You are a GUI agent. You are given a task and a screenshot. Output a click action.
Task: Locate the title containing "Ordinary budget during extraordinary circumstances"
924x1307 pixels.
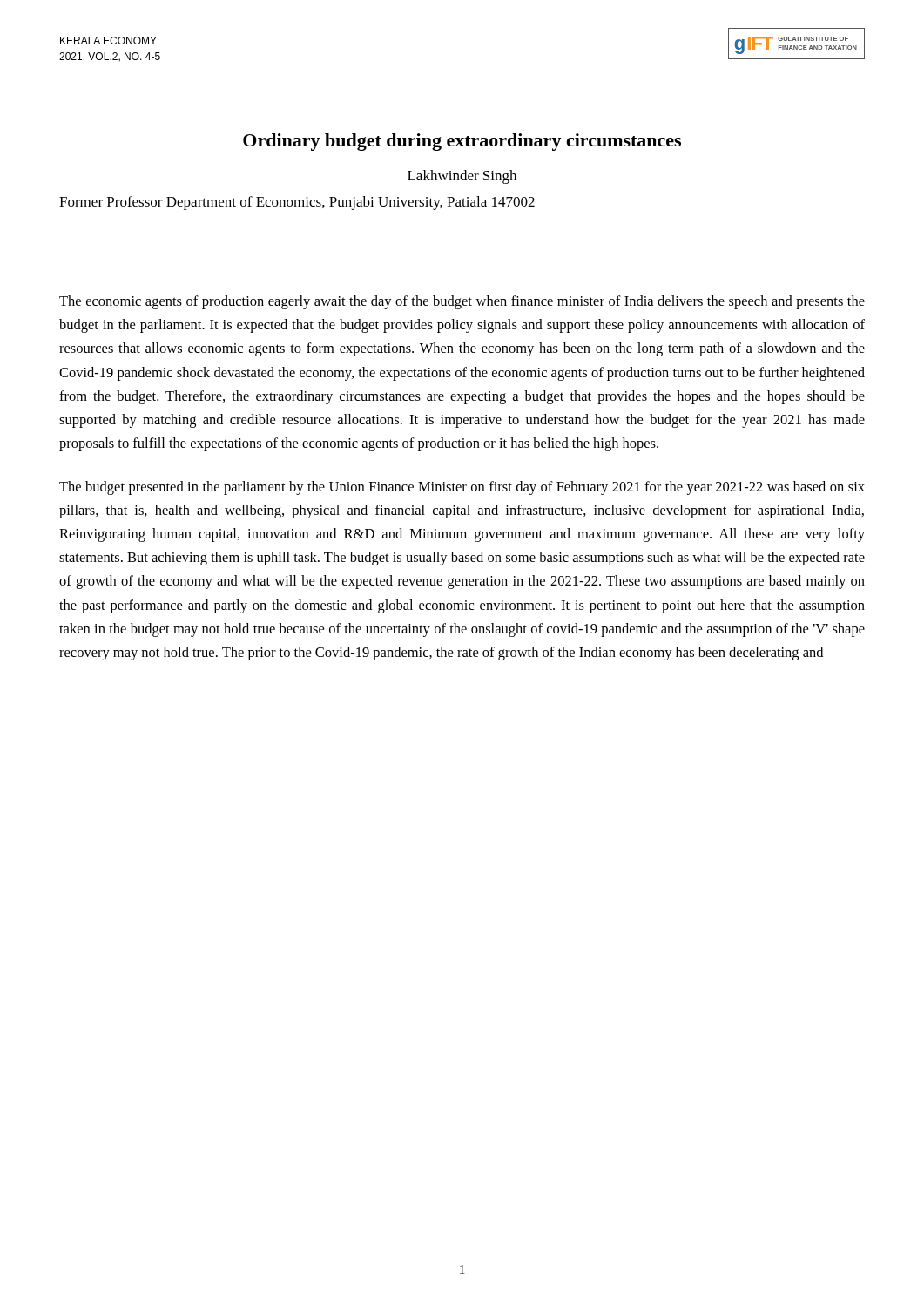462,140
